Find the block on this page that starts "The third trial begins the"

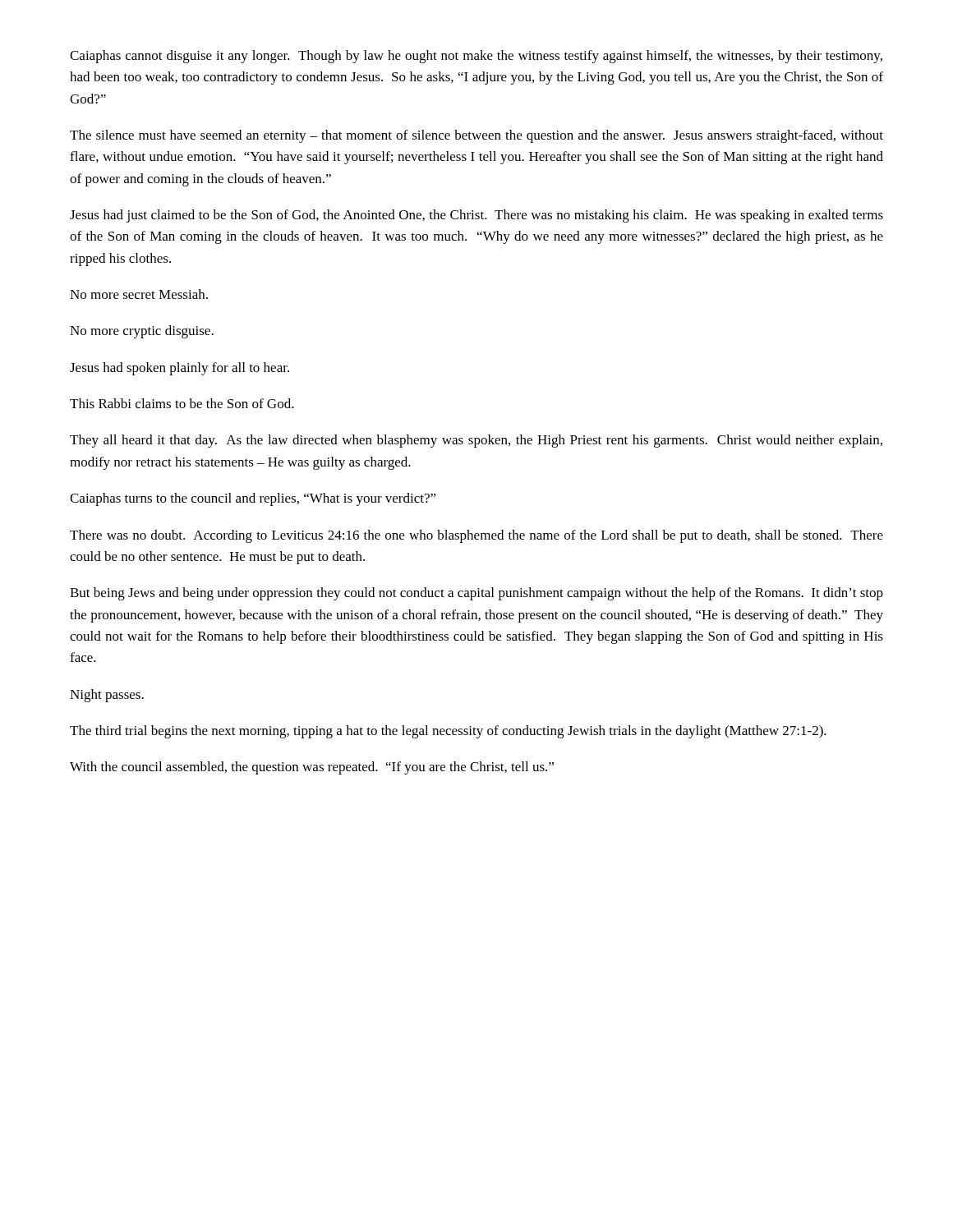coord(448,731)
